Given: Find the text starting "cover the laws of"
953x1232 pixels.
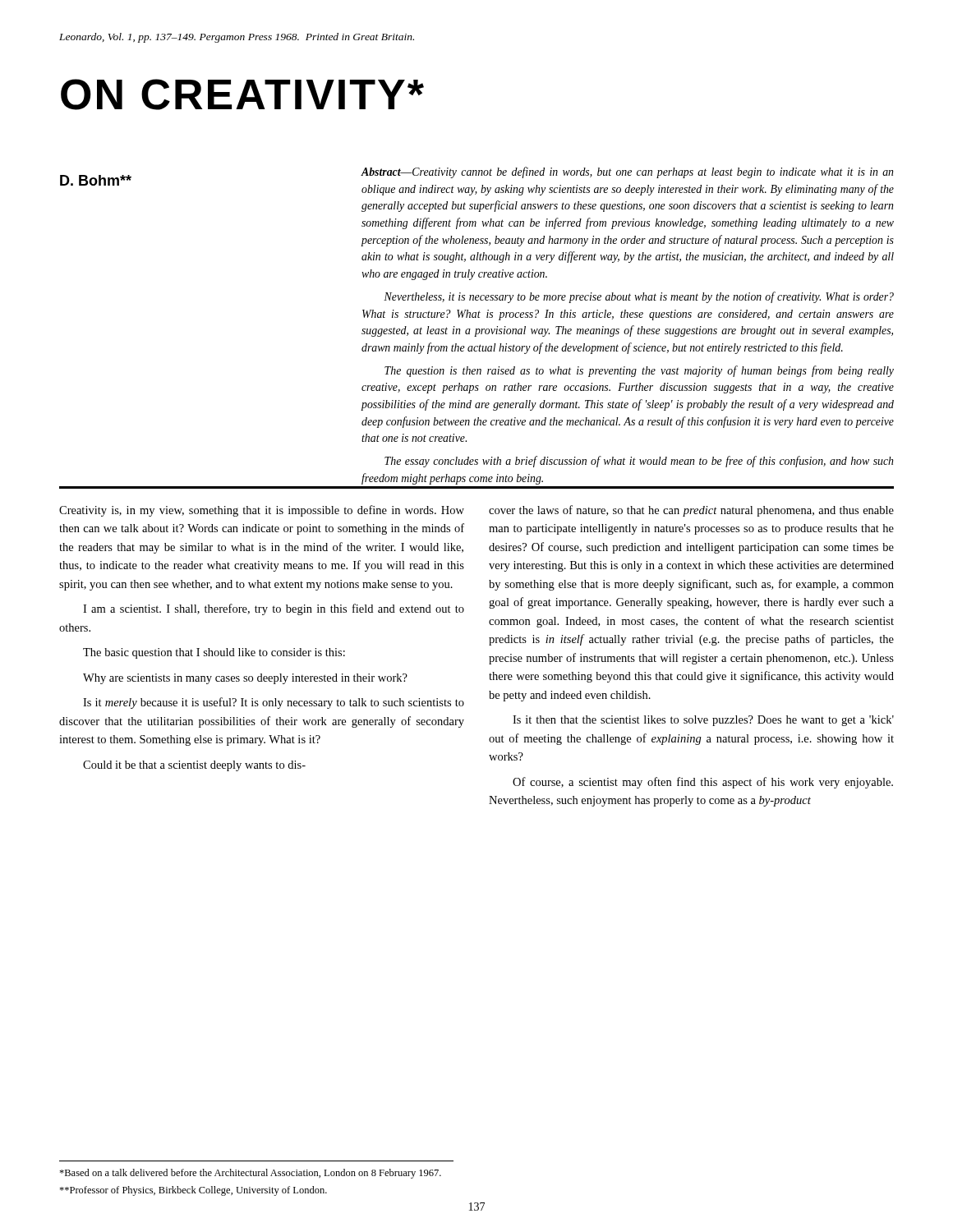Looking at the screenshot, I should [x=691, y=655].
